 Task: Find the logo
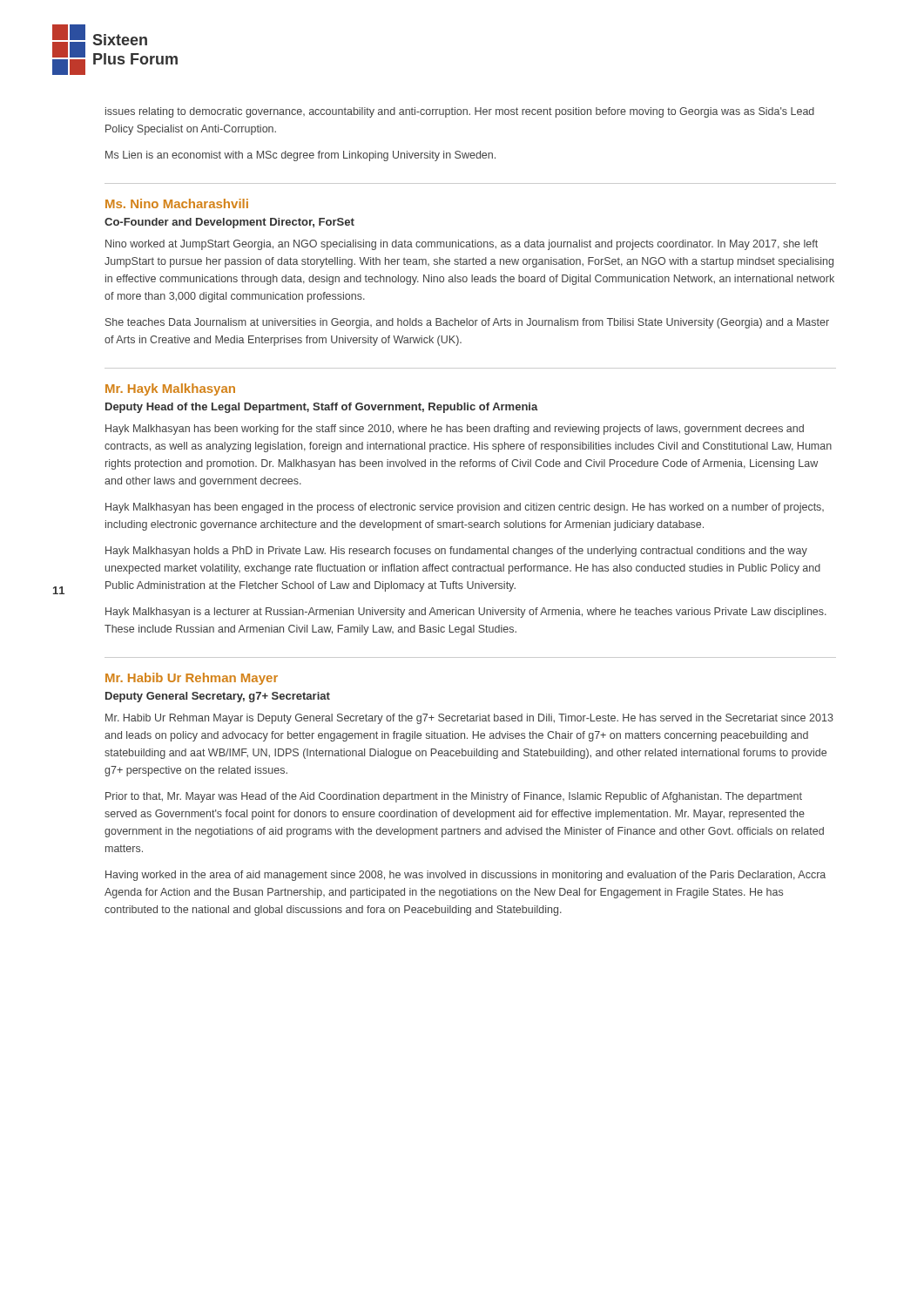pyautogui.click(x=135, y=58)
